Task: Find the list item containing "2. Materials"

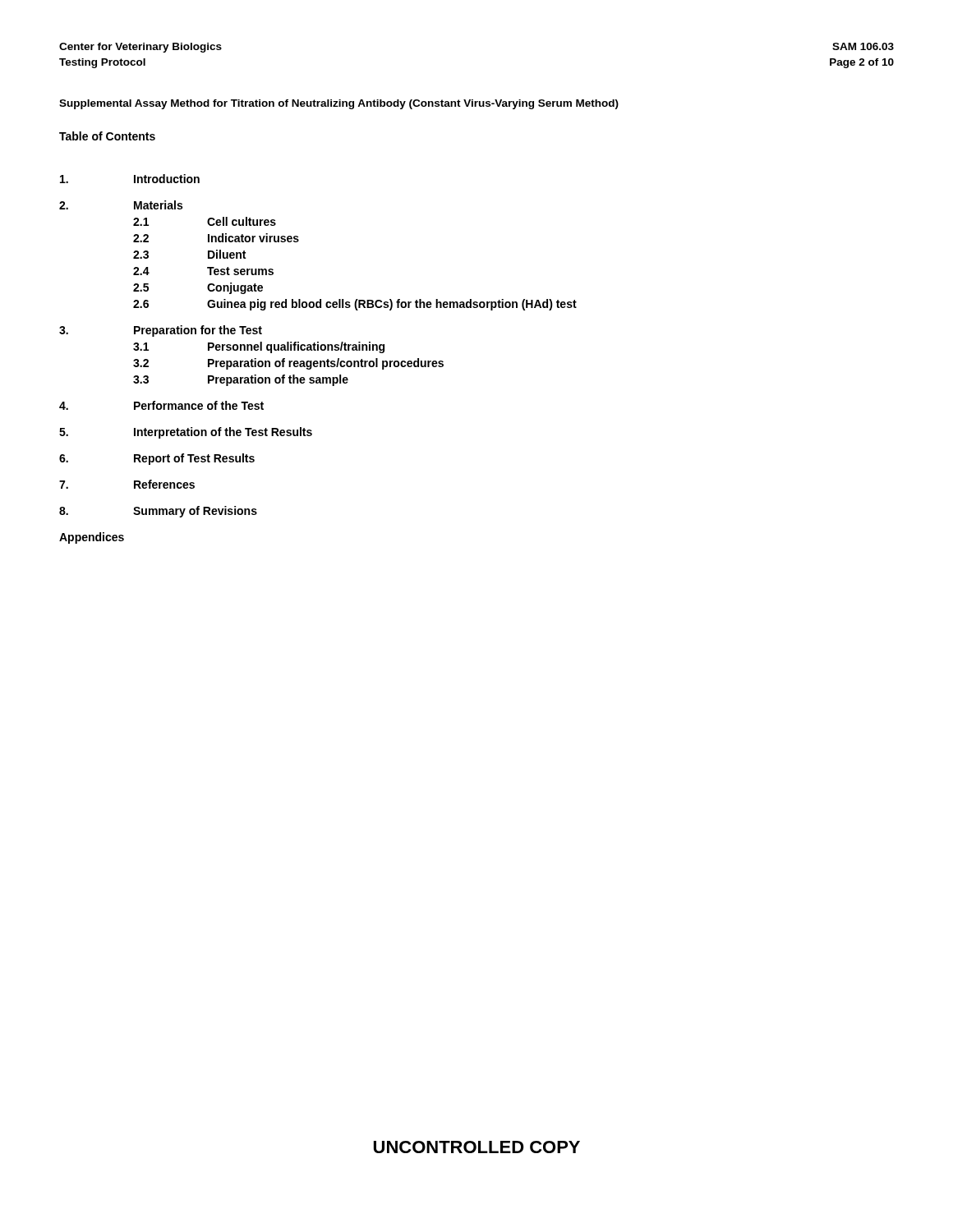Action: pyautogui.click(x=64, y=205)
